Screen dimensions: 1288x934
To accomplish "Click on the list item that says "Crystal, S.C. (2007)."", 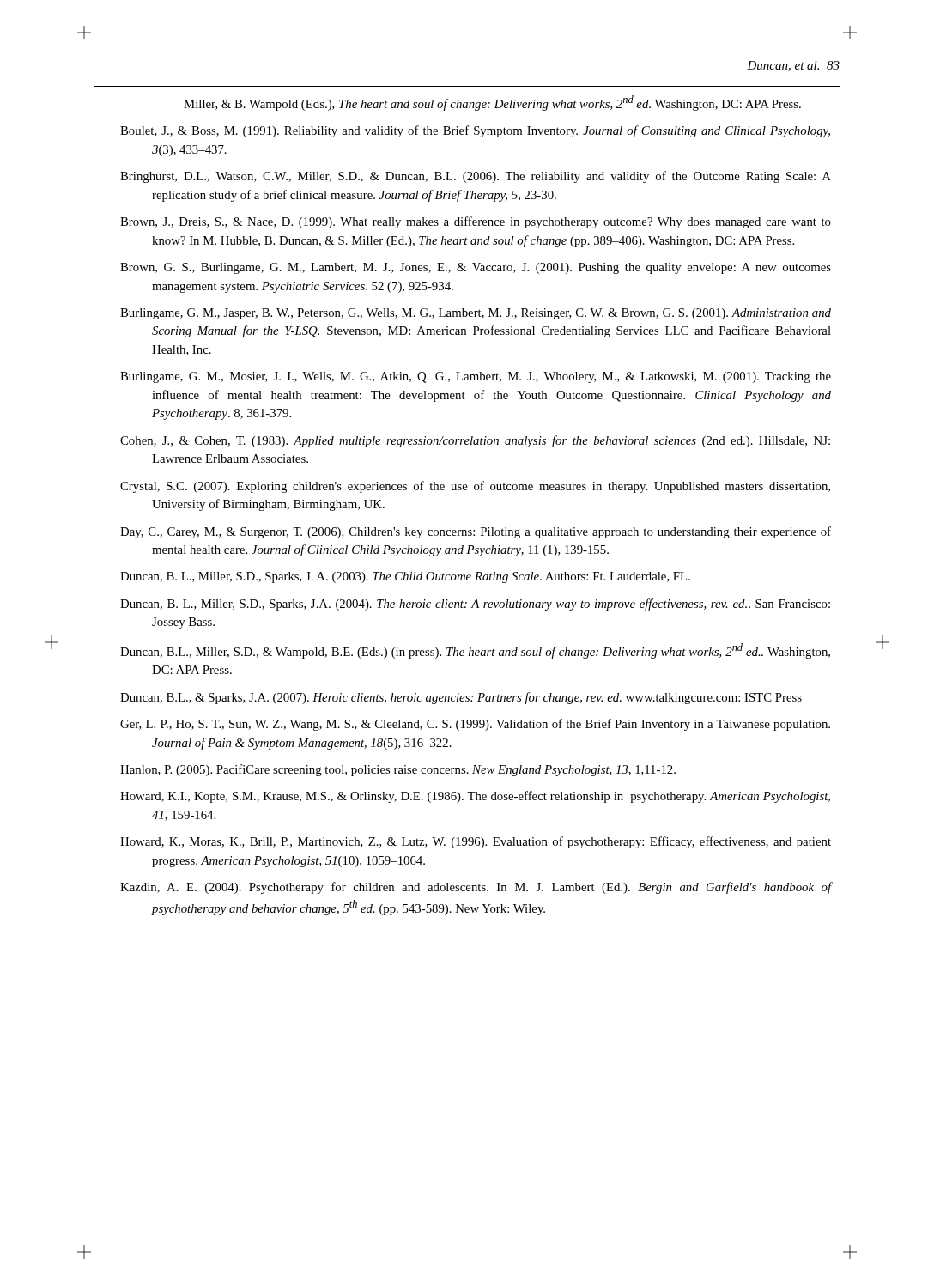I will pos(476,495).
